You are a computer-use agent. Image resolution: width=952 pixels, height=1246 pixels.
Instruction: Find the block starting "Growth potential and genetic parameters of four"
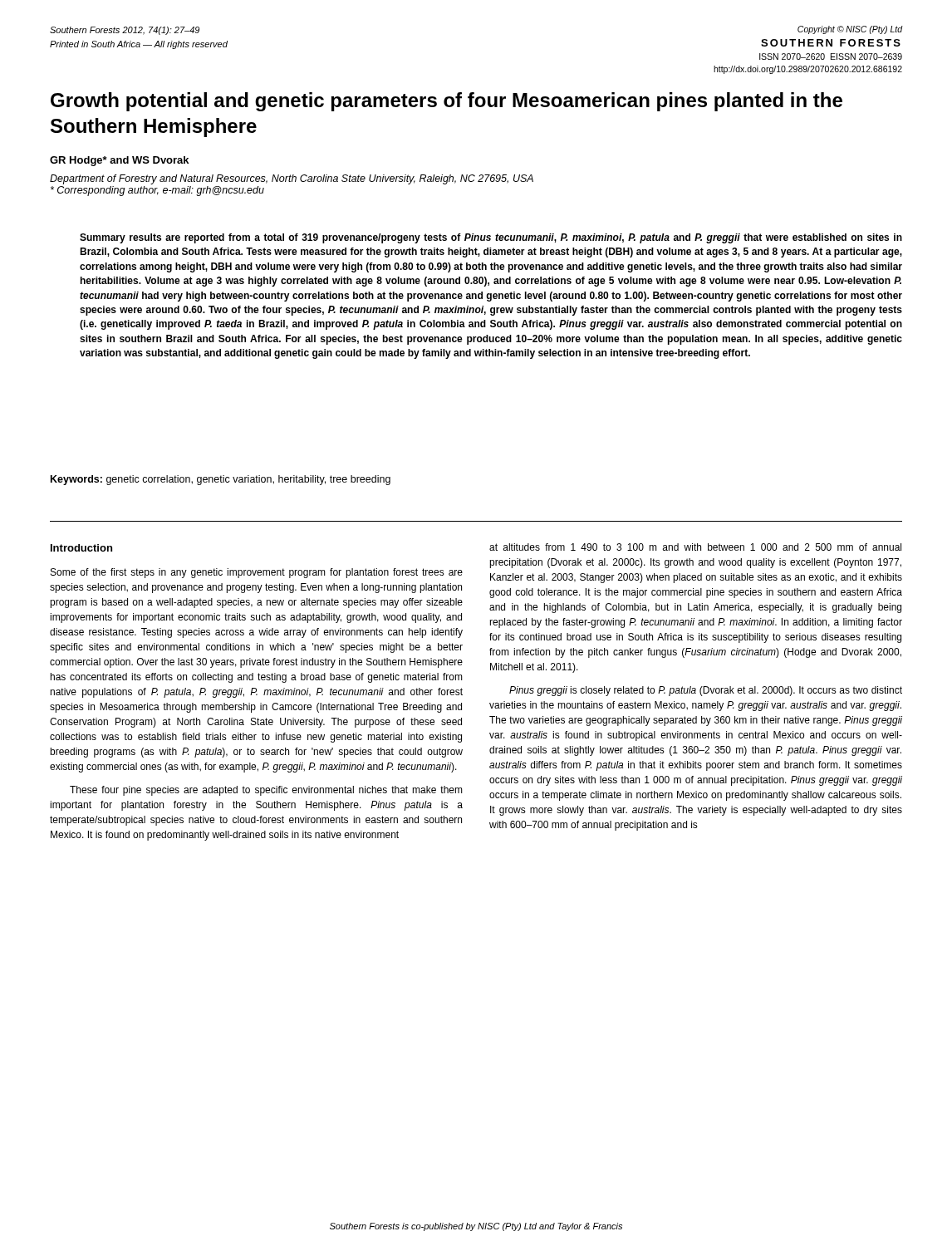(447, 102)
